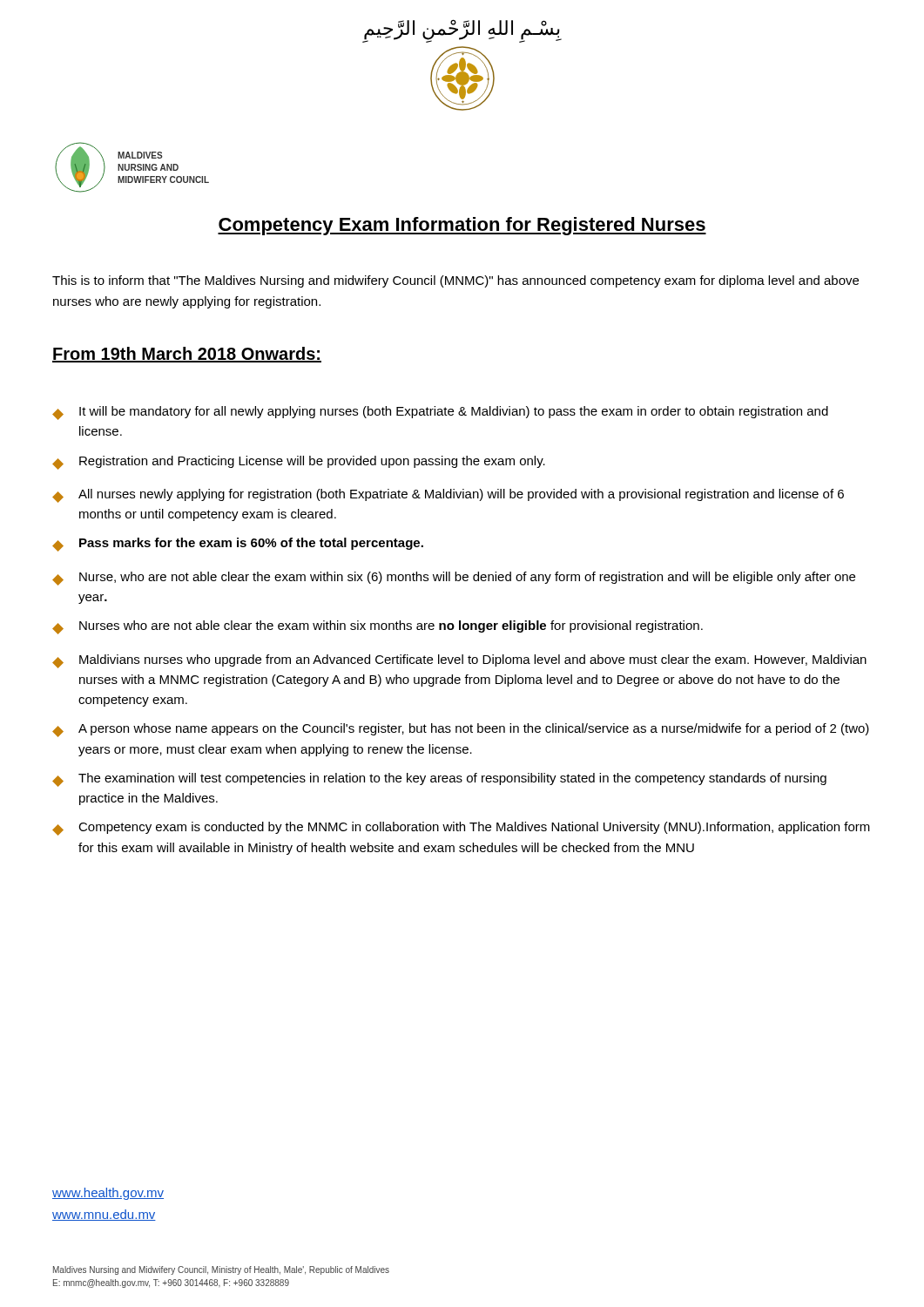
Task: Click the passage that begins "◆ The examination will test competencies in"
Action: click(462, 788)
